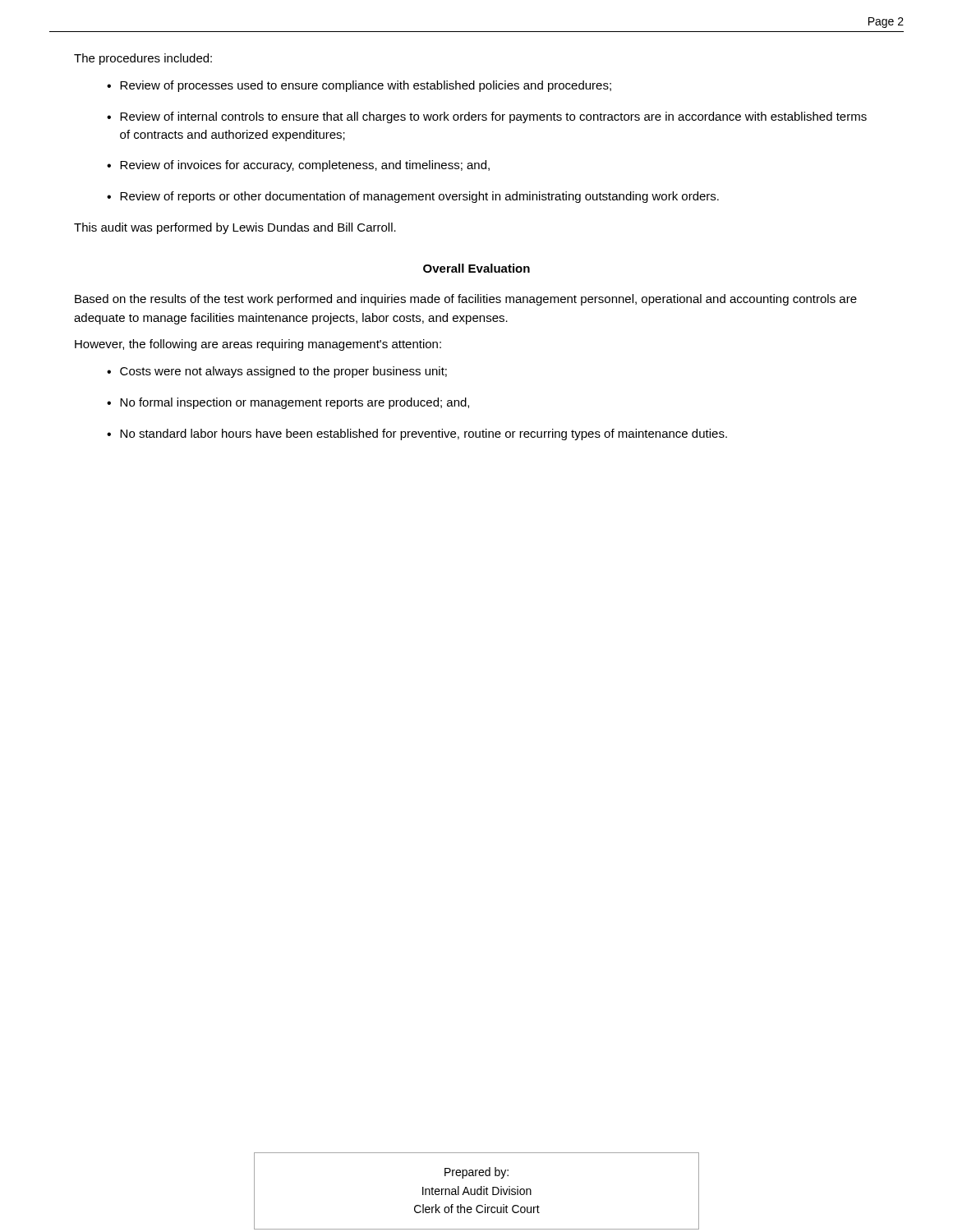Find the text block with the text "Based on the results of the"
953x1232 pixels.
(465, 308)
